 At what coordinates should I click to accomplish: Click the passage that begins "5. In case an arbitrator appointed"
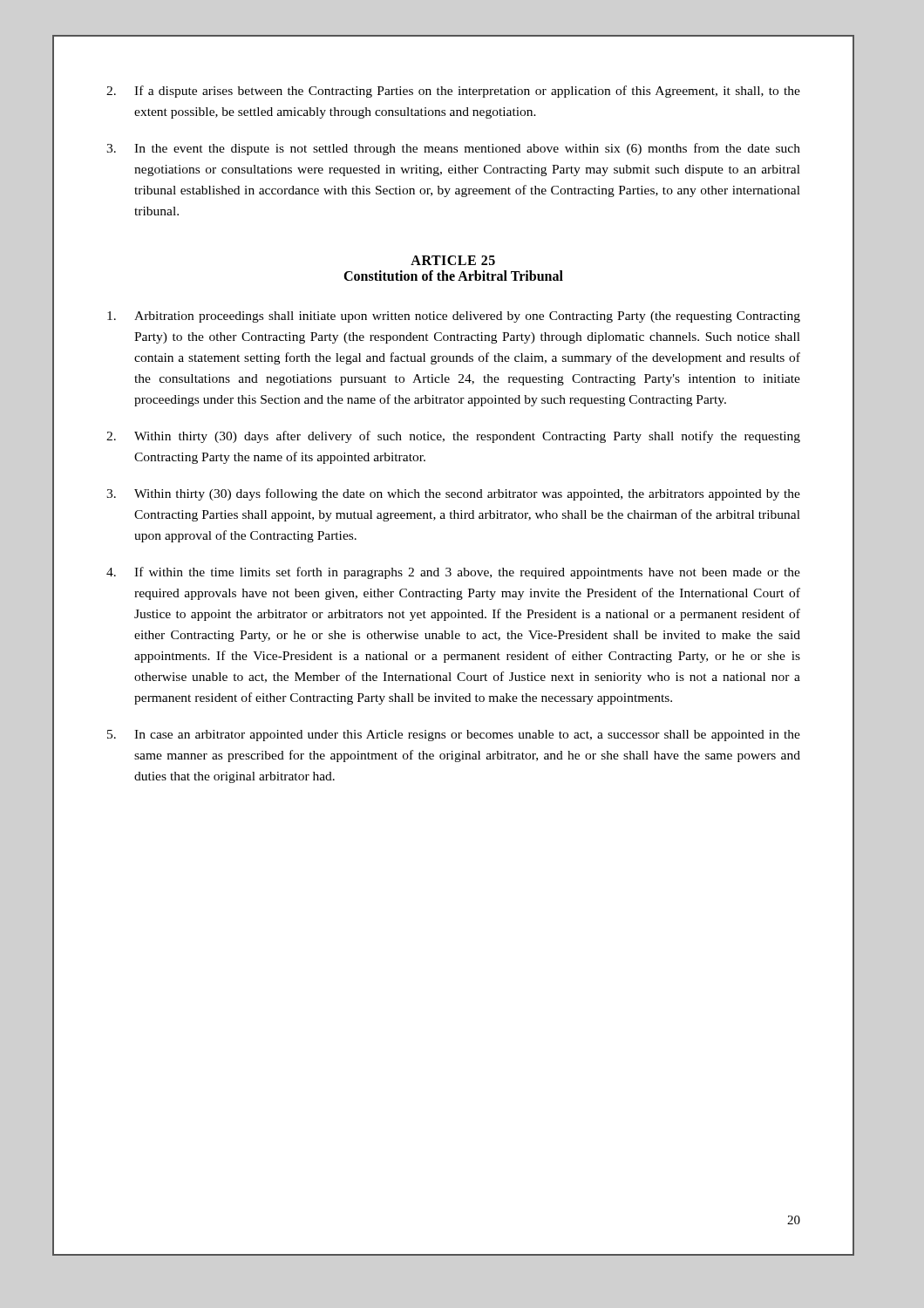[x=453, y=756]
